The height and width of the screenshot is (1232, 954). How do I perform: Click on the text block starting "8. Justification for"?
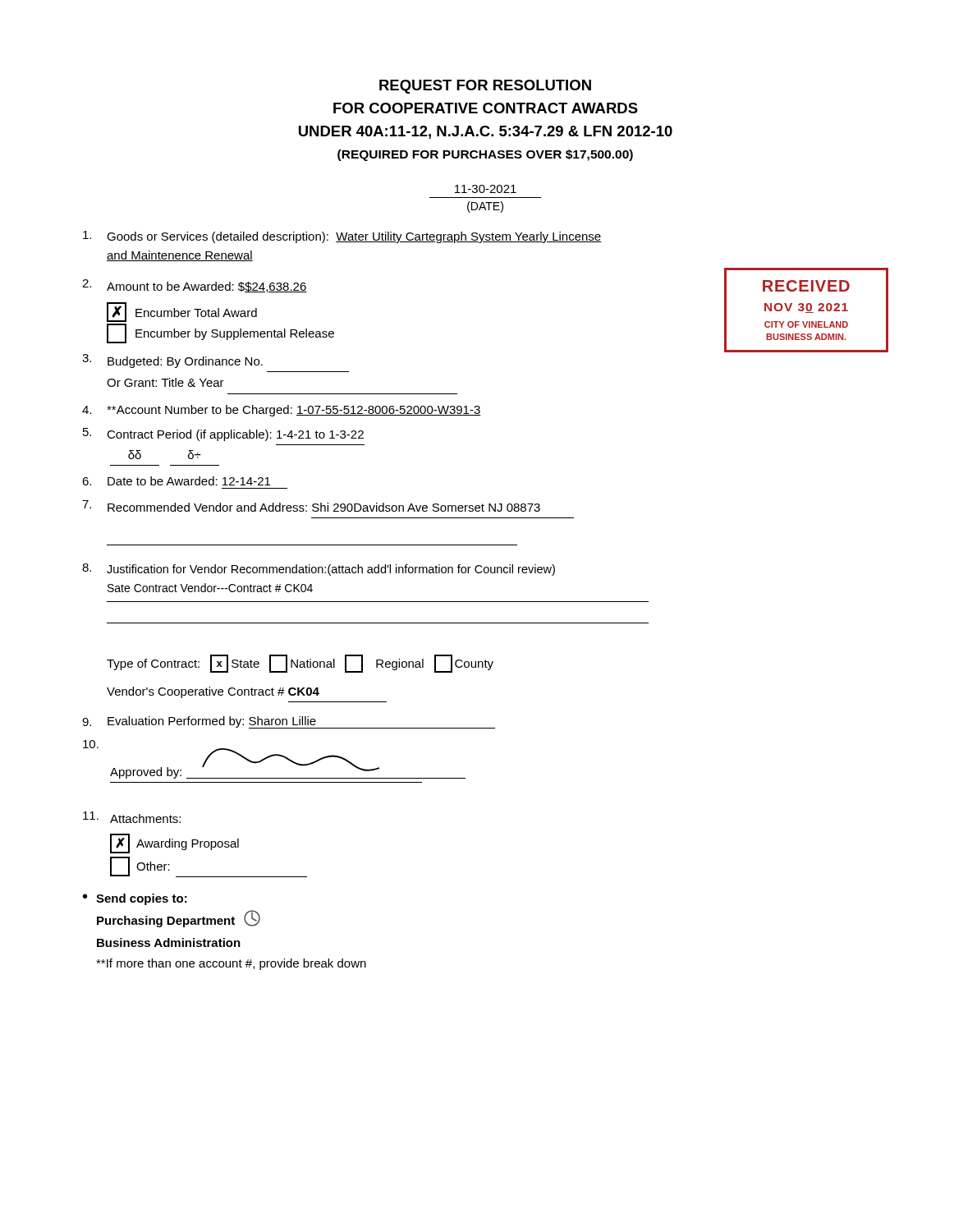[485, 631]
